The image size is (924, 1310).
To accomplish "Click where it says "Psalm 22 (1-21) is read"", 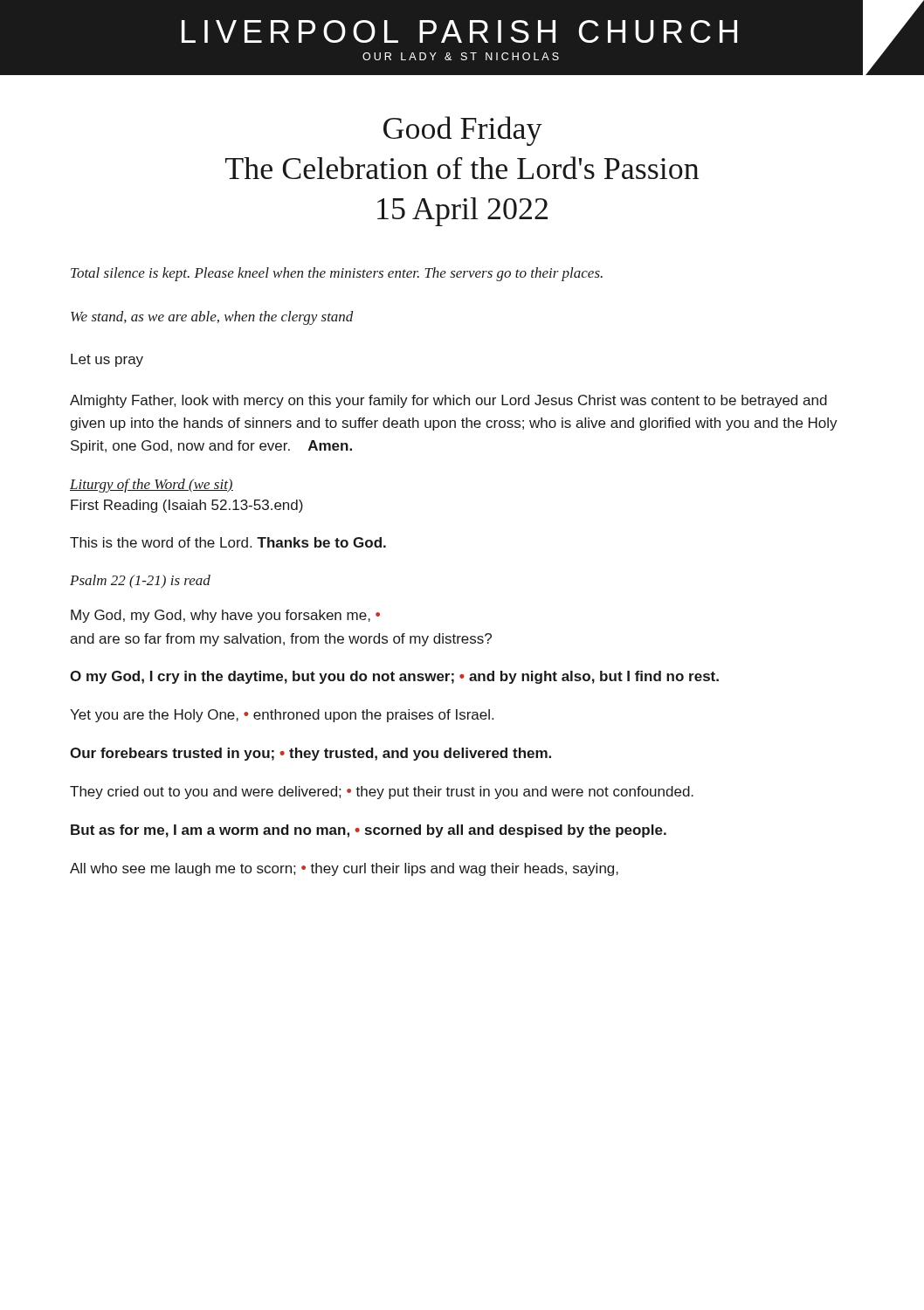I will point(140,580).
